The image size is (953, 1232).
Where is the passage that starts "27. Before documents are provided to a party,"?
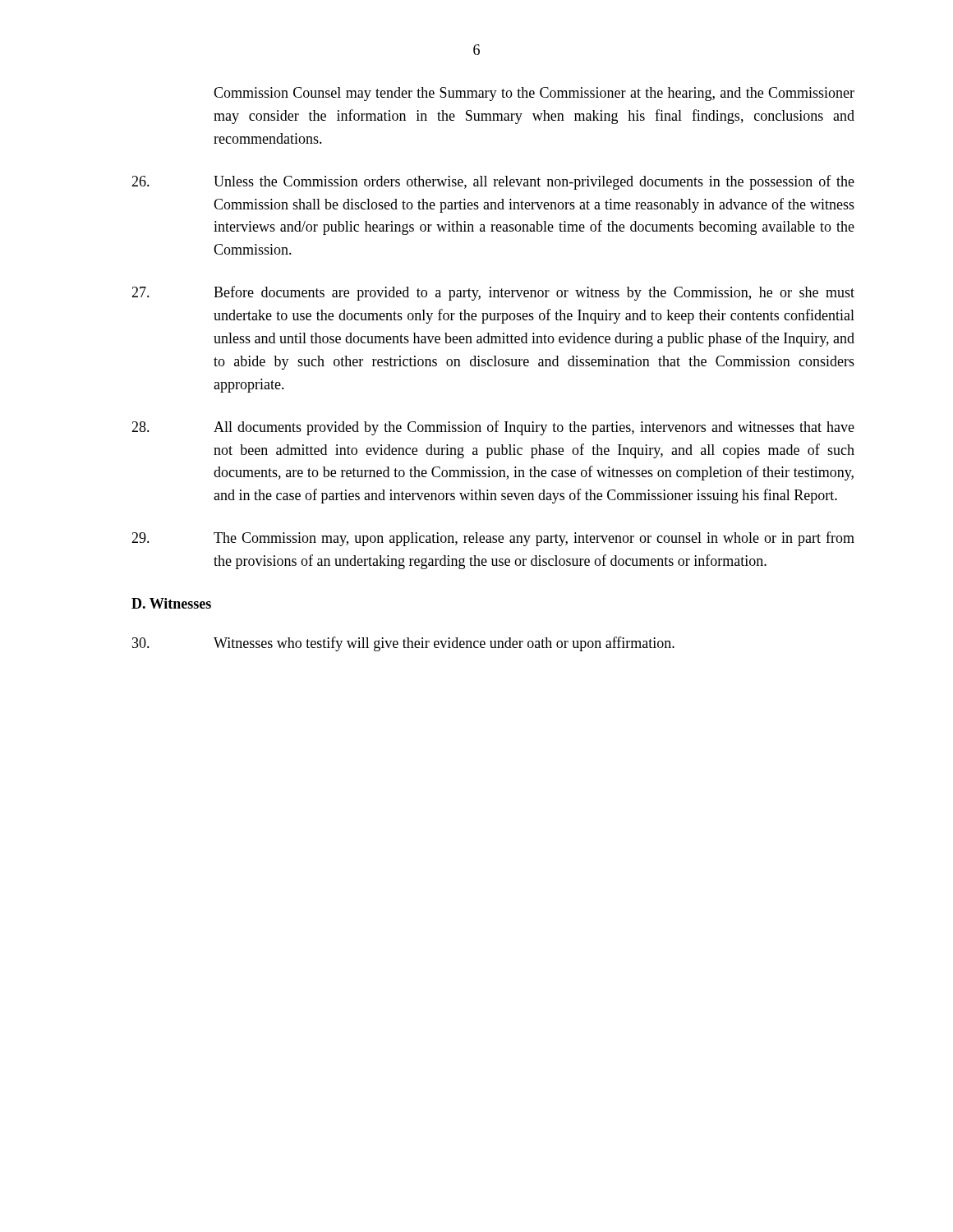(493, 339)
